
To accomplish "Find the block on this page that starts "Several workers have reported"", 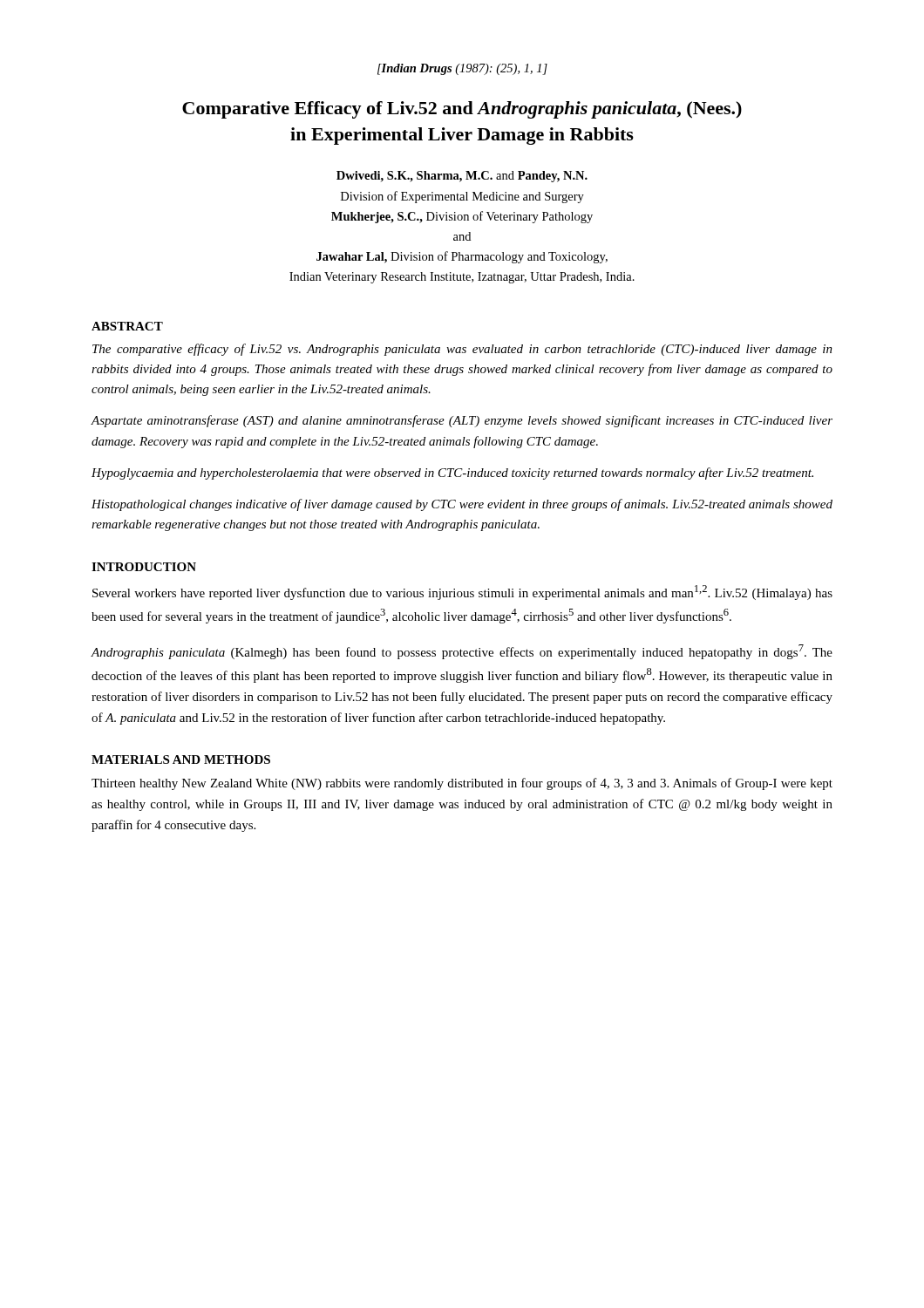I will coord(462,603).
